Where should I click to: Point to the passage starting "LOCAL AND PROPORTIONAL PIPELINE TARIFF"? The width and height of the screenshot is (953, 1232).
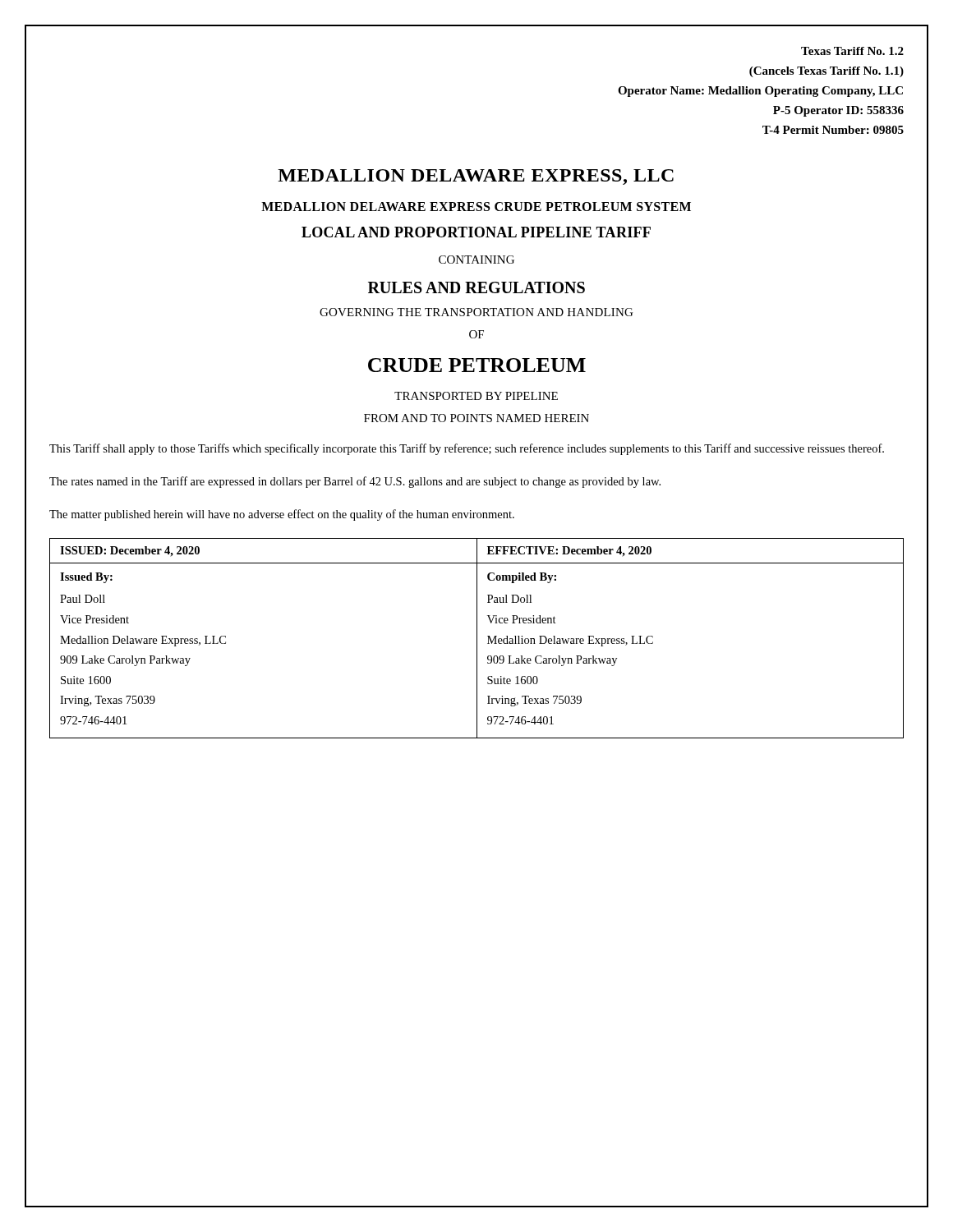(476, 232)
